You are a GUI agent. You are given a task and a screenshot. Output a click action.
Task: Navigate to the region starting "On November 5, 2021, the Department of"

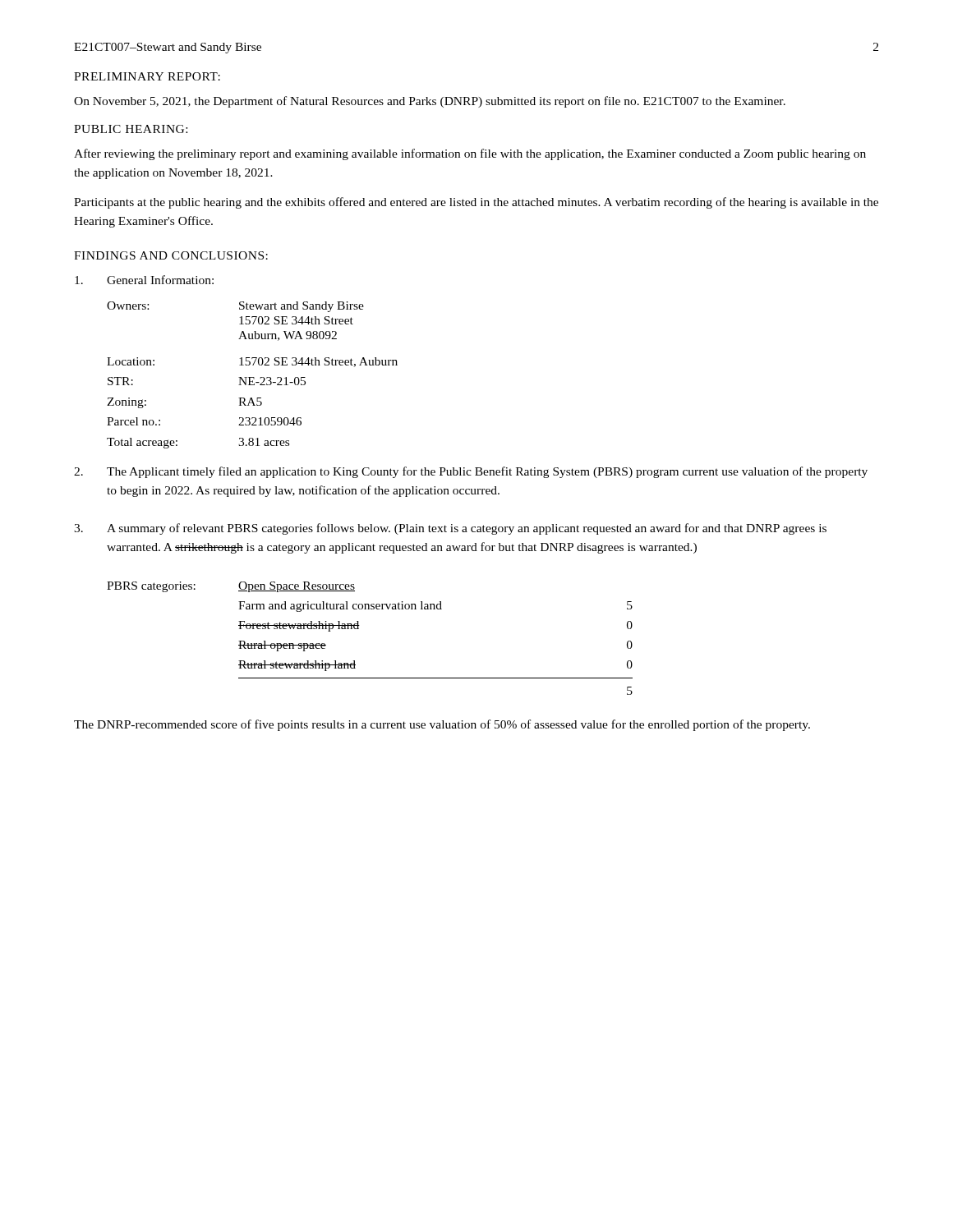[476, 101]
